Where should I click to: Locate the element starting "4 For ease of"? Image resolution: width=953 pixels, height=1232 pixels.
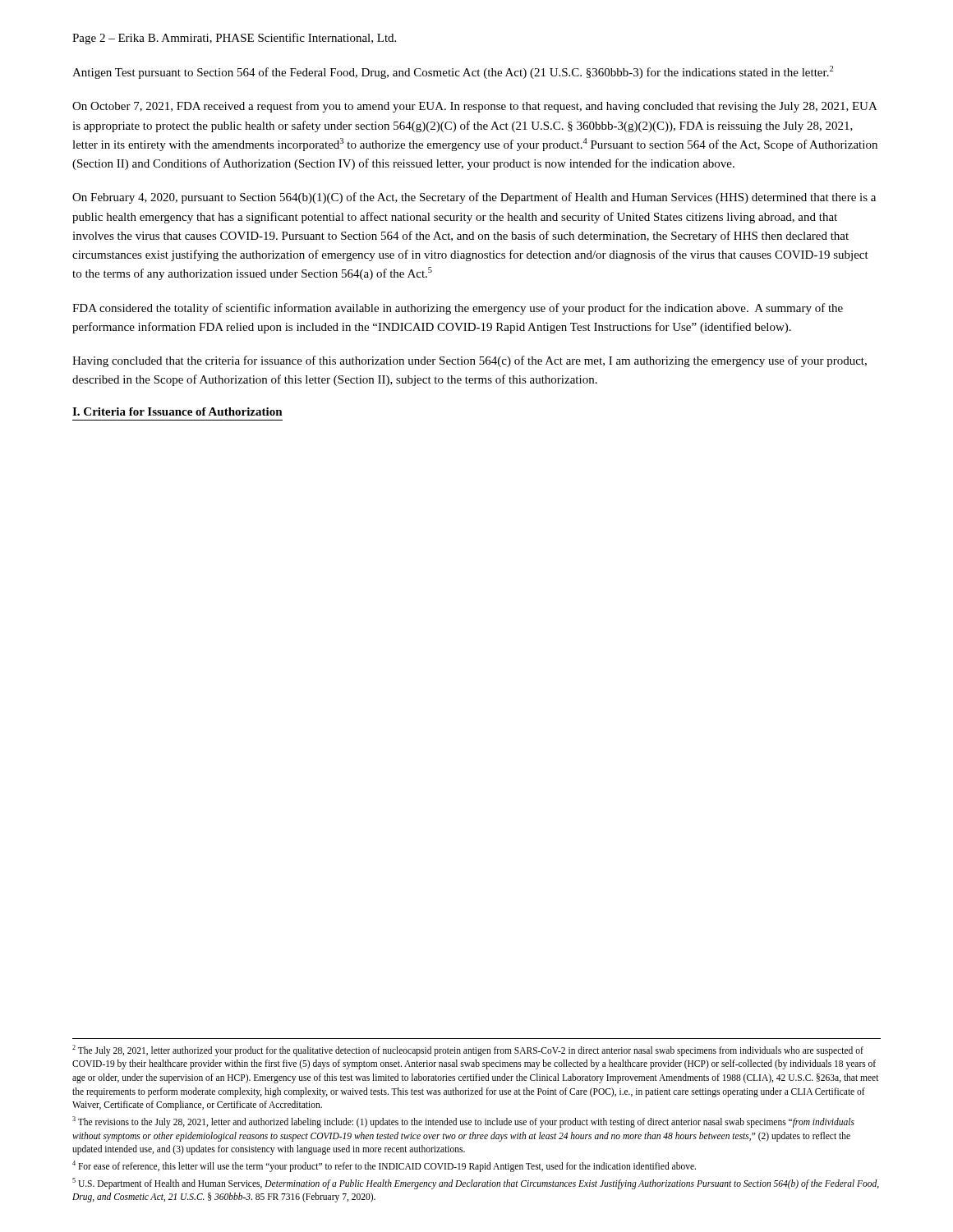coord(384,1166)
